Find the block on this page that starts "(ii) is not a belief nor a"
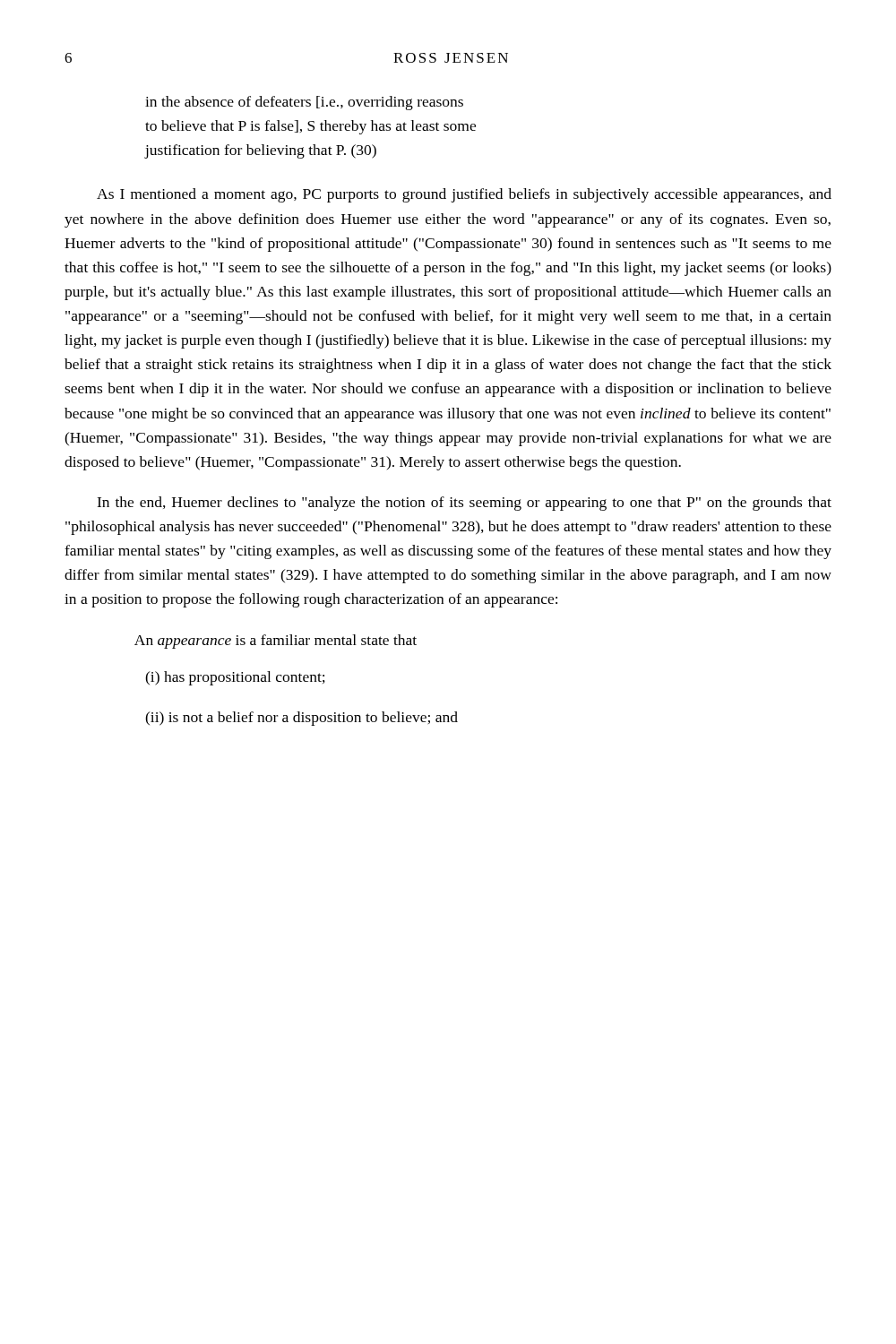Screen dimensions: 1344x896 coord(302,717)
